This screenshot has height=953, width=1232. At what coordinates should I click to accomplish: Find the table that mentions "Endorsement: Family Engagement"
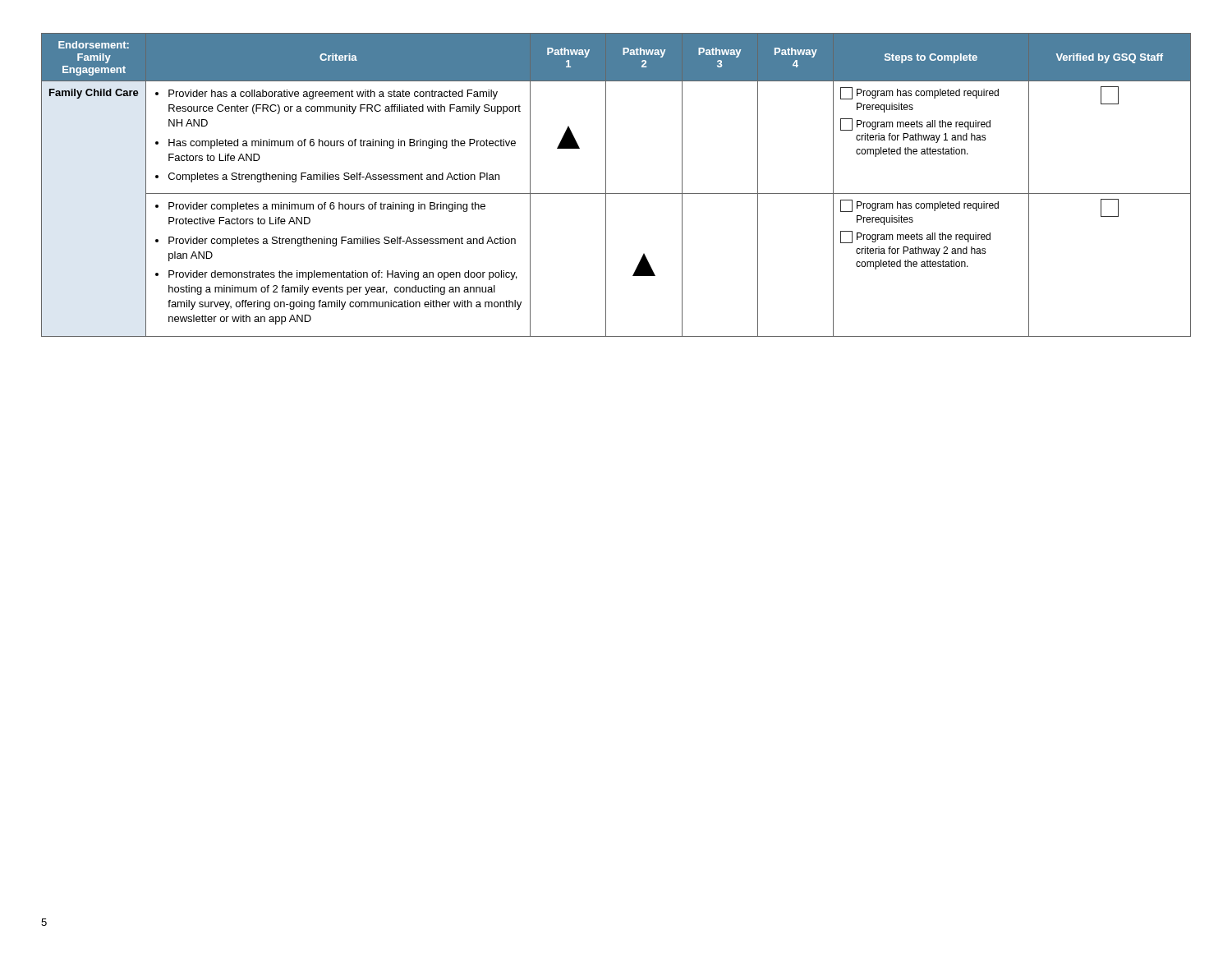[x=616, y=185]
